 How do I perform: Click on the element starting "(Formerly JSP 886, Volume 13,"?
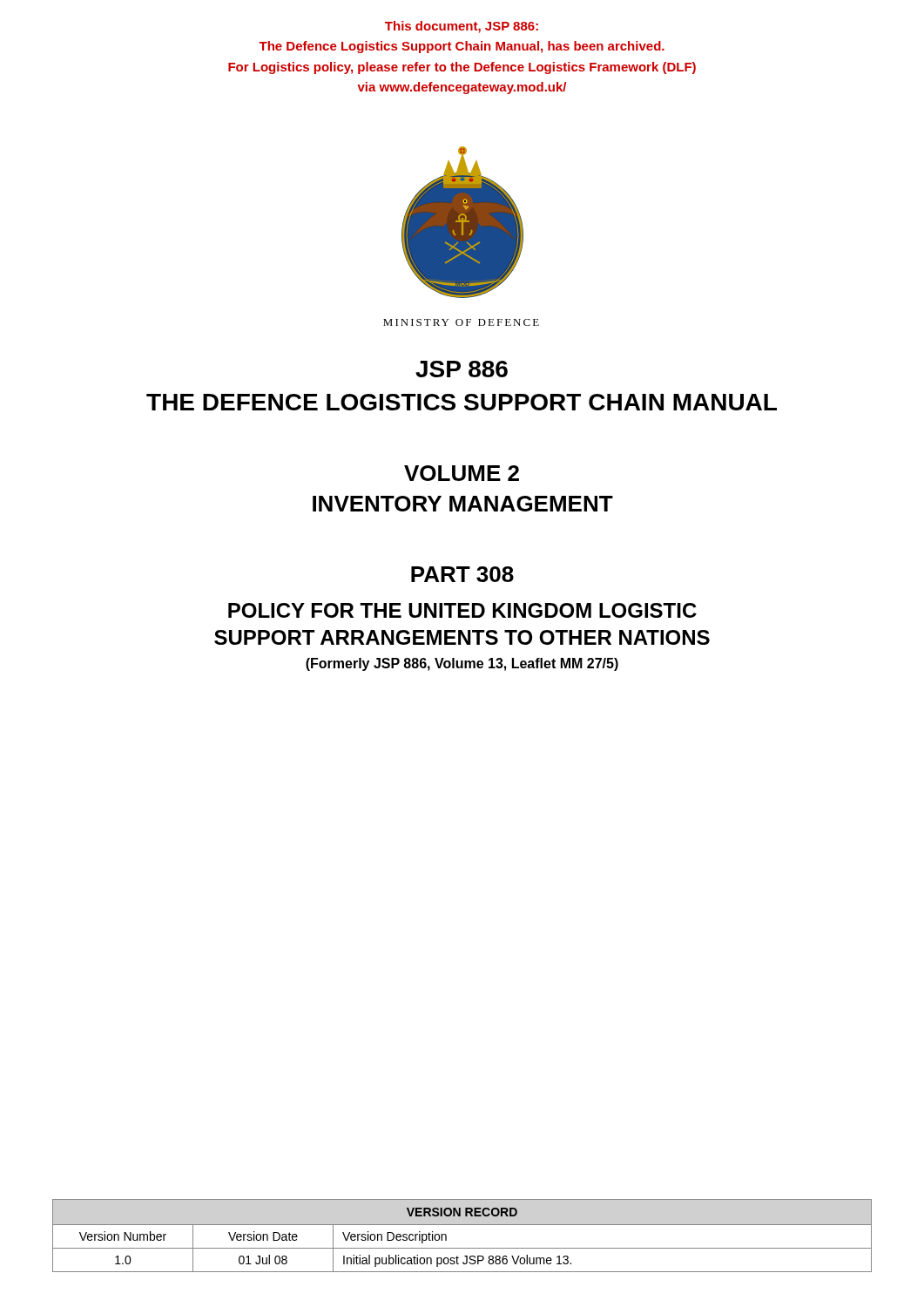click(462, 664)
